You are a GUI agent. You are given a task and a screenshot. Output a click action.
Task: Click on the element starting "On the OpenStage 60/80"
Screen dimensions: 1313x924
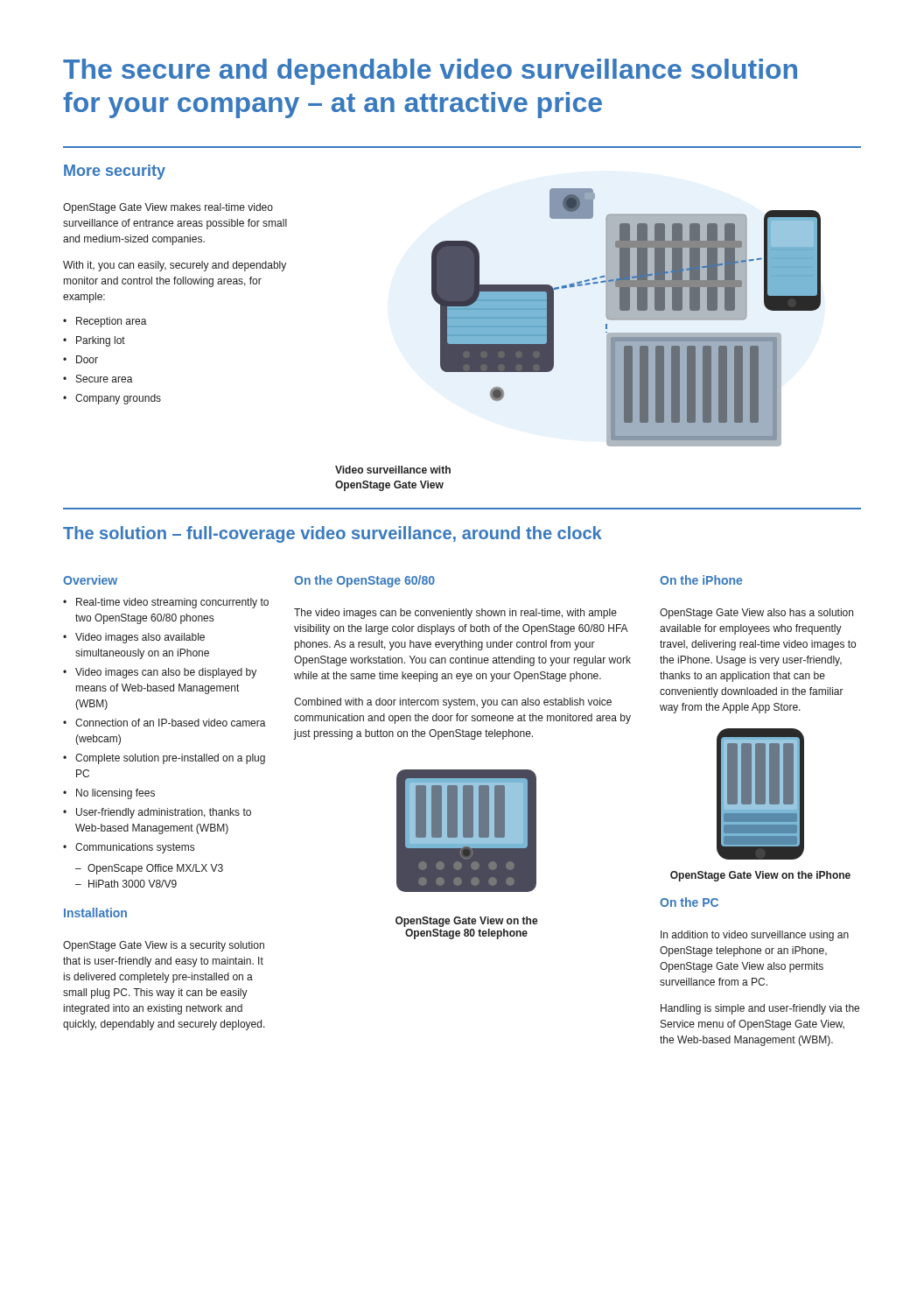[364, 581]
